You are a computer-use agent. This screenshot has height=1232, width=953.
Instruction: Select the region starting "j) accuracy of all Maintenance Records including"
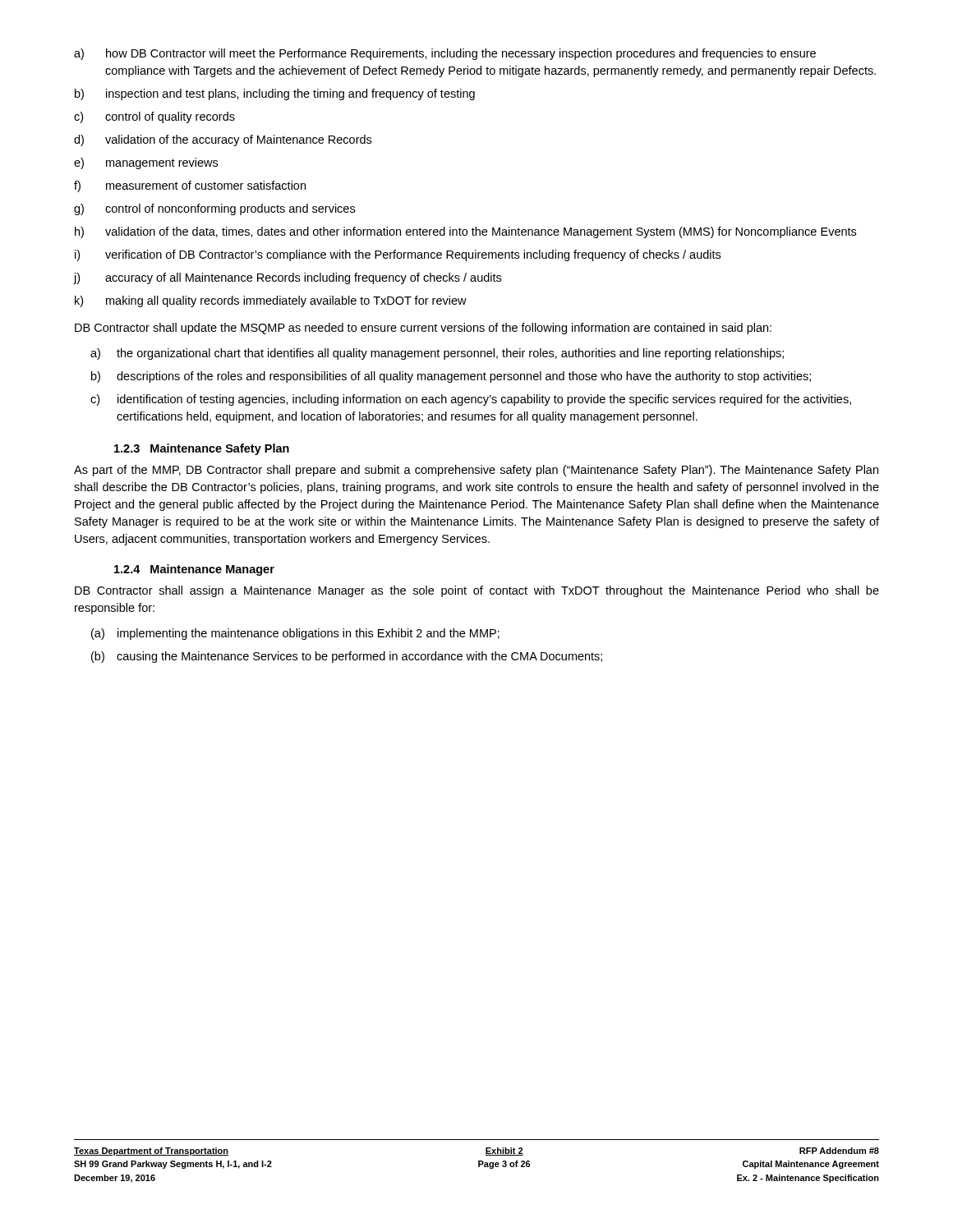pos(476,278)
